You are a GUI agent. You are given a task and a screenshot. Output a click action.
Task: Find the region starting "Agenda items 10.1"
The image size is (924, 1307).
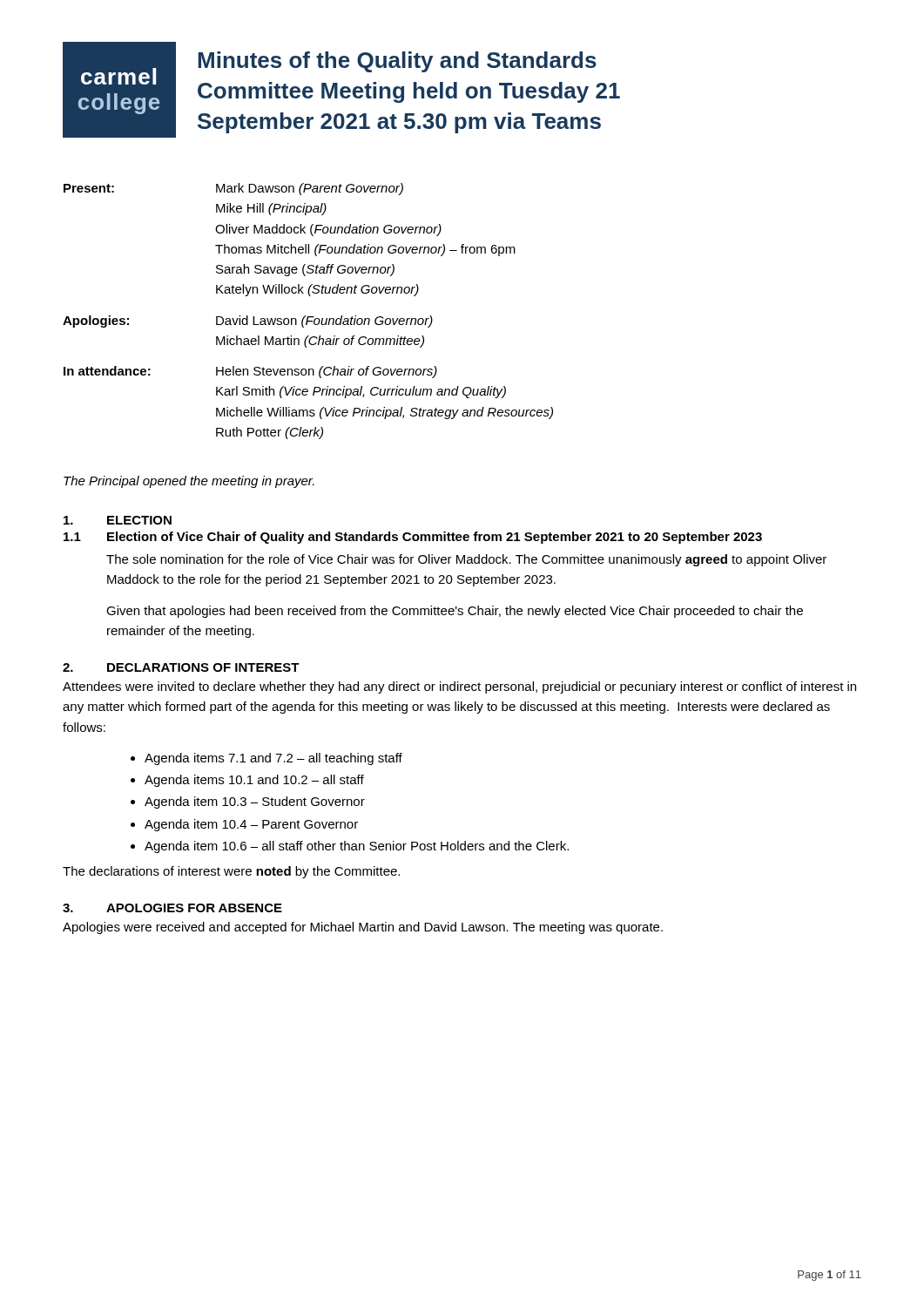coord(254,779)
